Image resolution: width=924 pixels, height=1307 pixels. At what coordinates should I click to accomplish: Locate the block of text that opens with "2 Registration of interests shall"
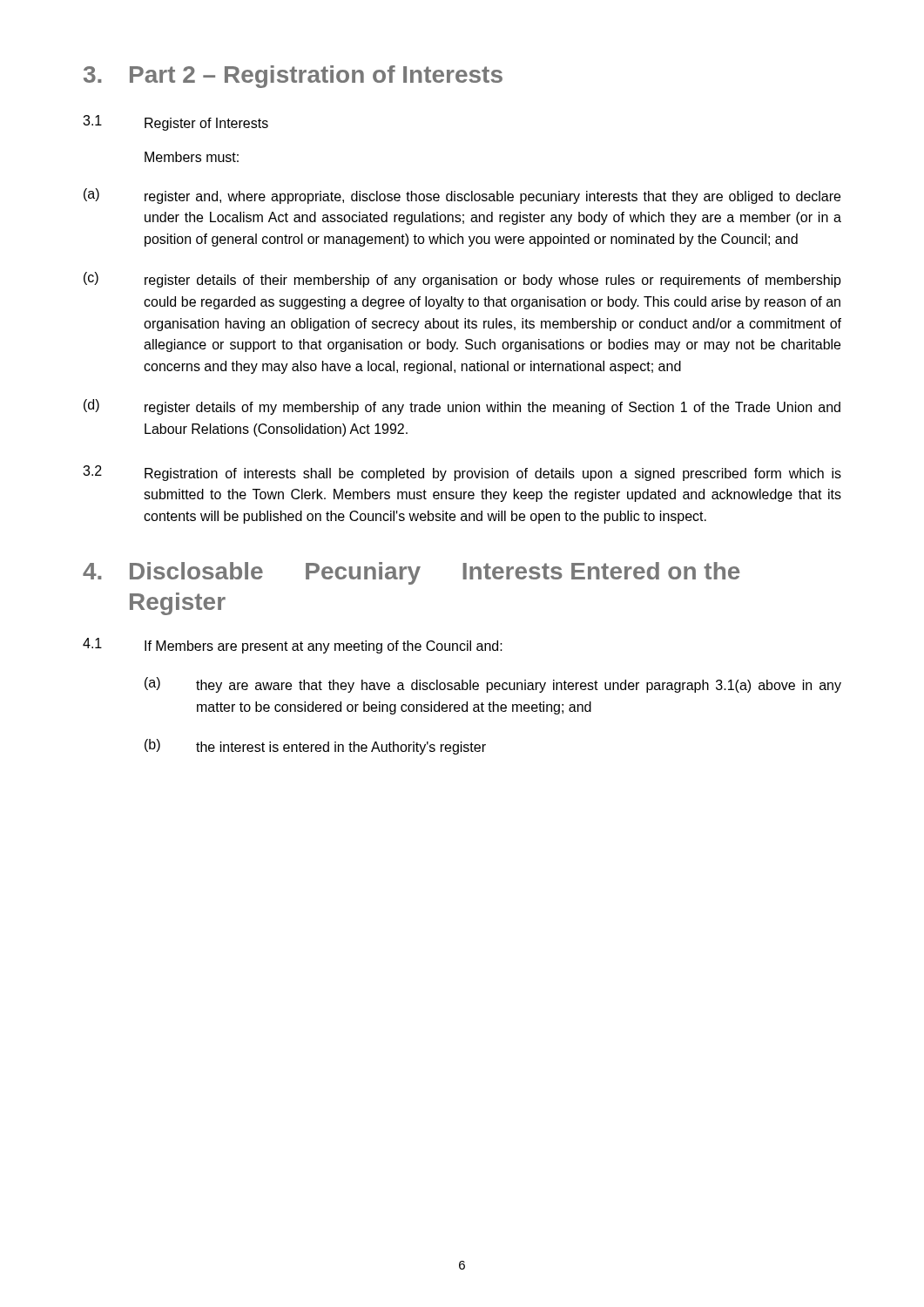462,496
